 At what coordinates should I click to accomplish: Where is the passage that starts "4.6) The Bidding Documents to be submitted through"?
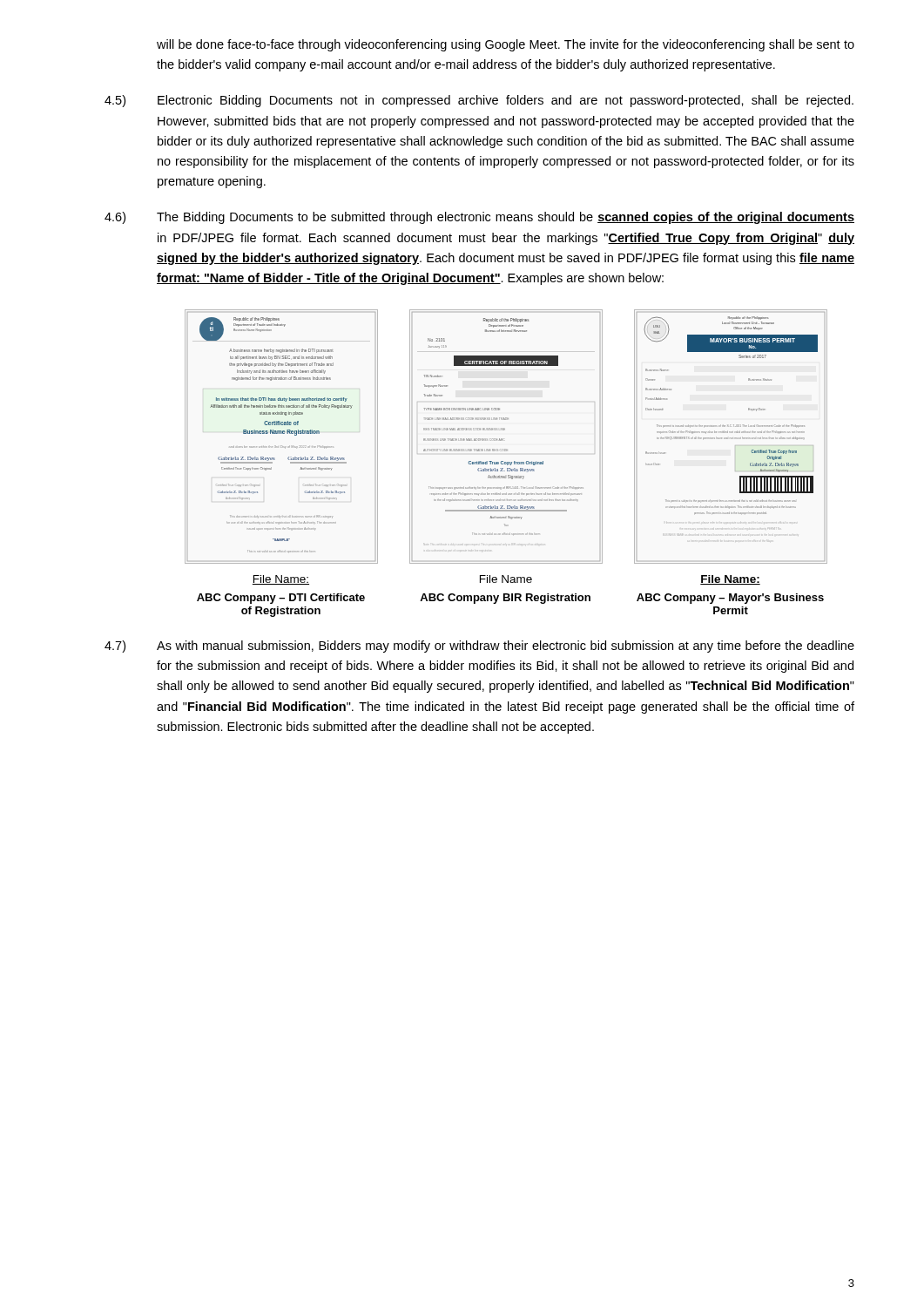point(479,248)
